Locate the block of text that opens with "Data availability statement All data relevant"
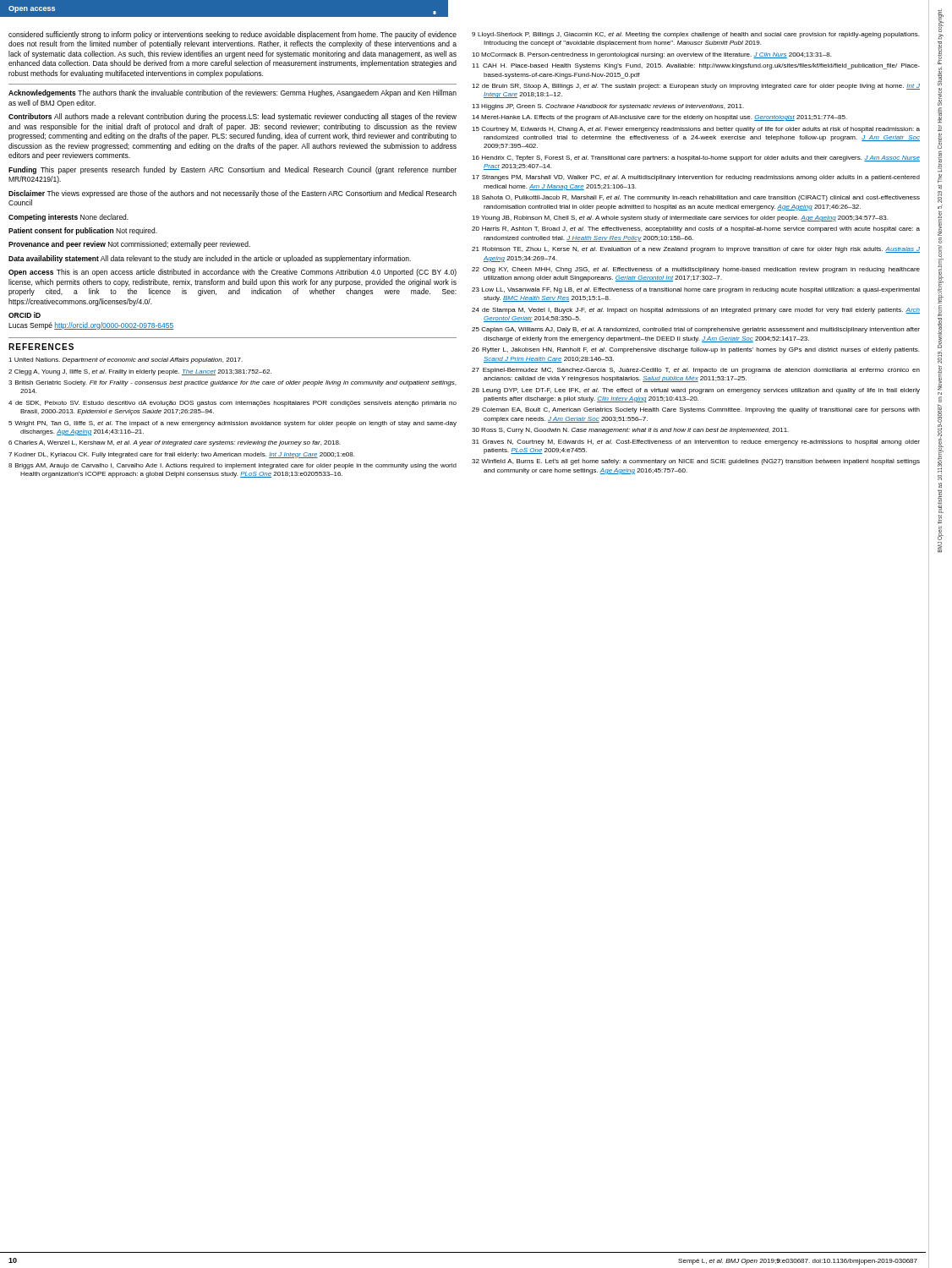Viewport: 952px width, 1268px height. (233, 259)
